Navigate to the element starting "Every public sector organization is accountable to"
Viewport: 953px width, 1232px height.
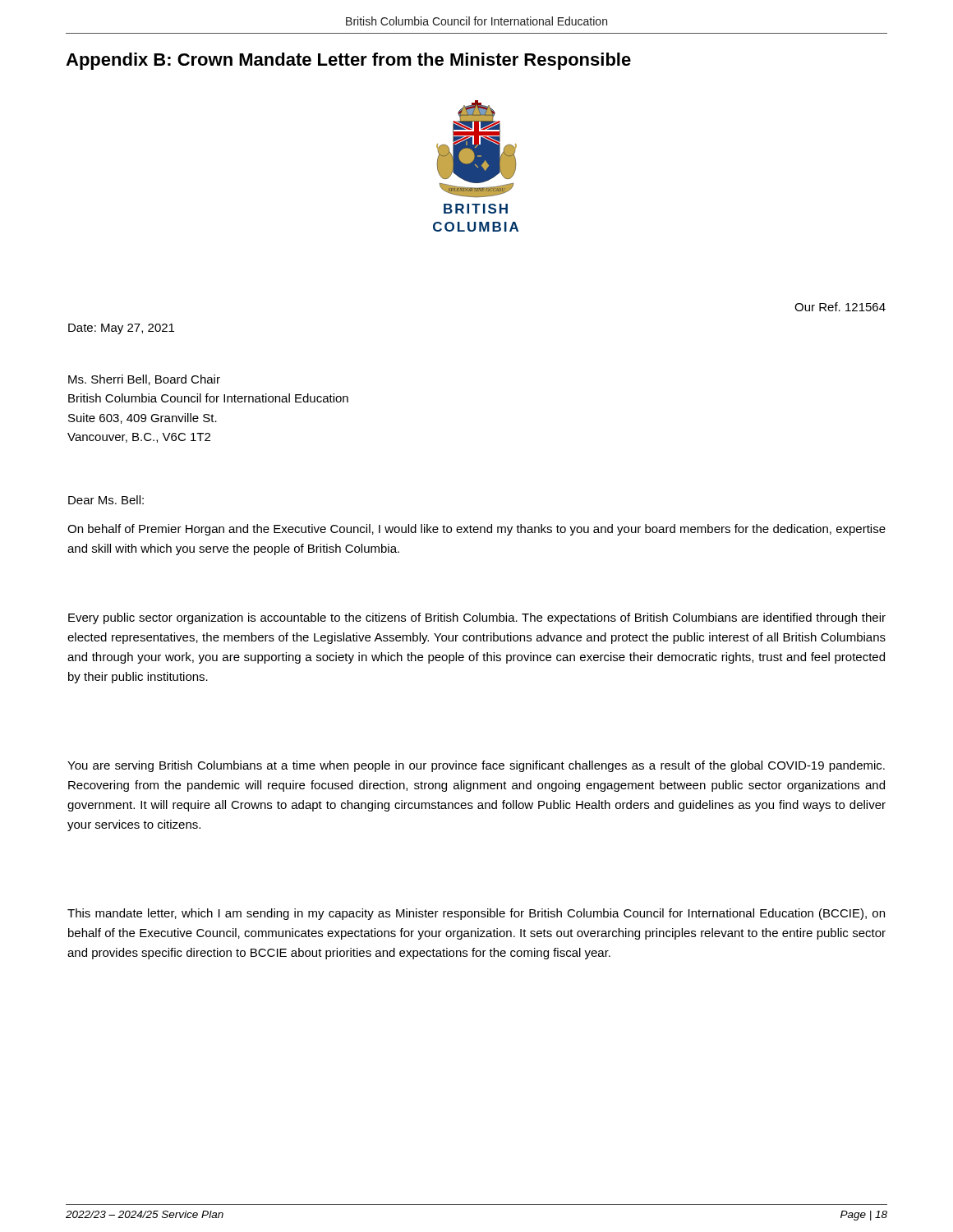pyautogui.click(x=476, y=647)
